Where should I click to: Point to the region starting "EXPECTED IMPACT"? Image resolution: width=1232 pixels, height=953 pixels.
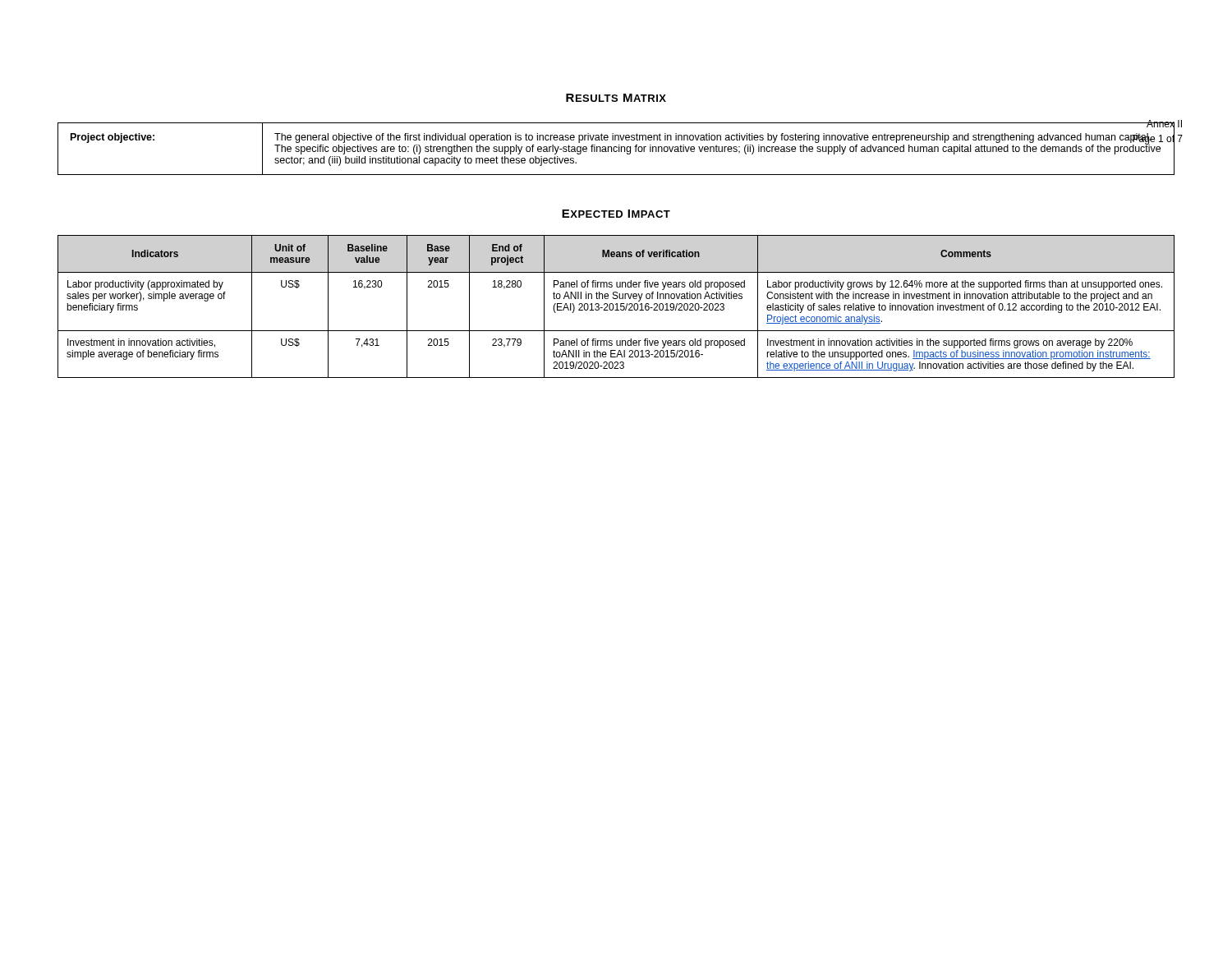[616, 213]
